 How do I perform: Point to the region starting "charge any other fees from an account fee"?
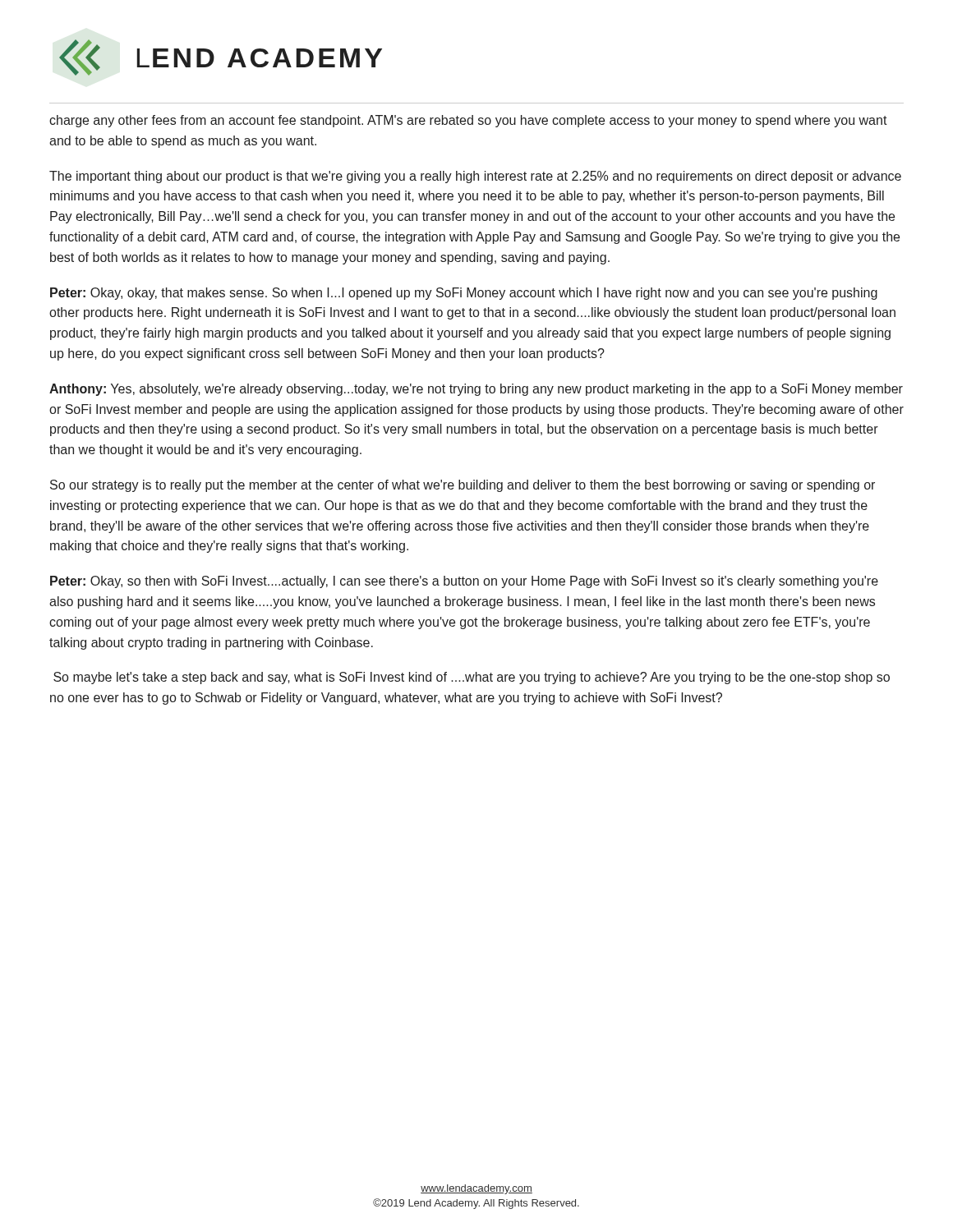(x=468, y=131)
